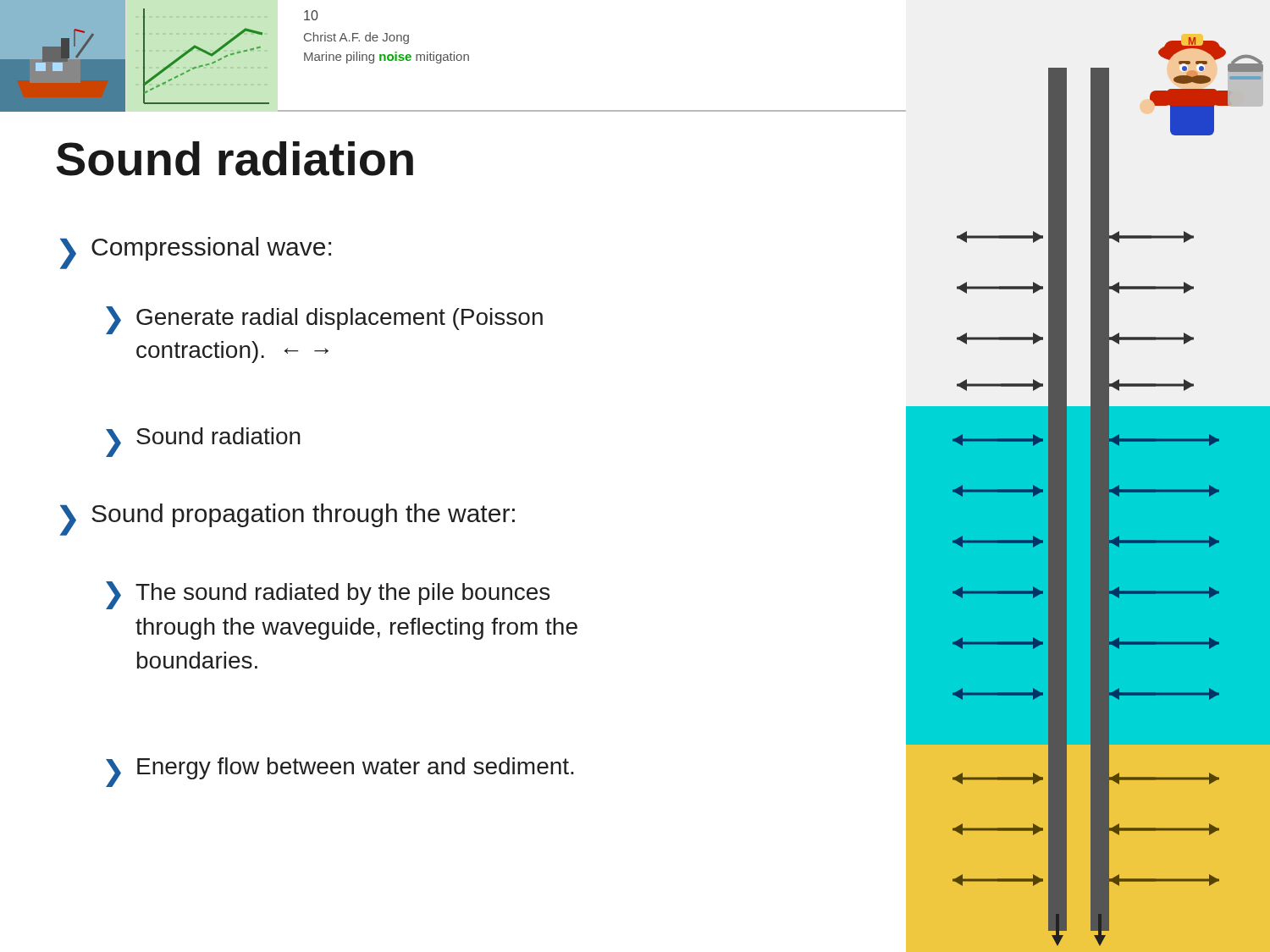Locate the list item that reads "❯ Generate radial displacement (Poissoncontraction)."
This screenshot has width=1270, height=952.
coord(323,334)
